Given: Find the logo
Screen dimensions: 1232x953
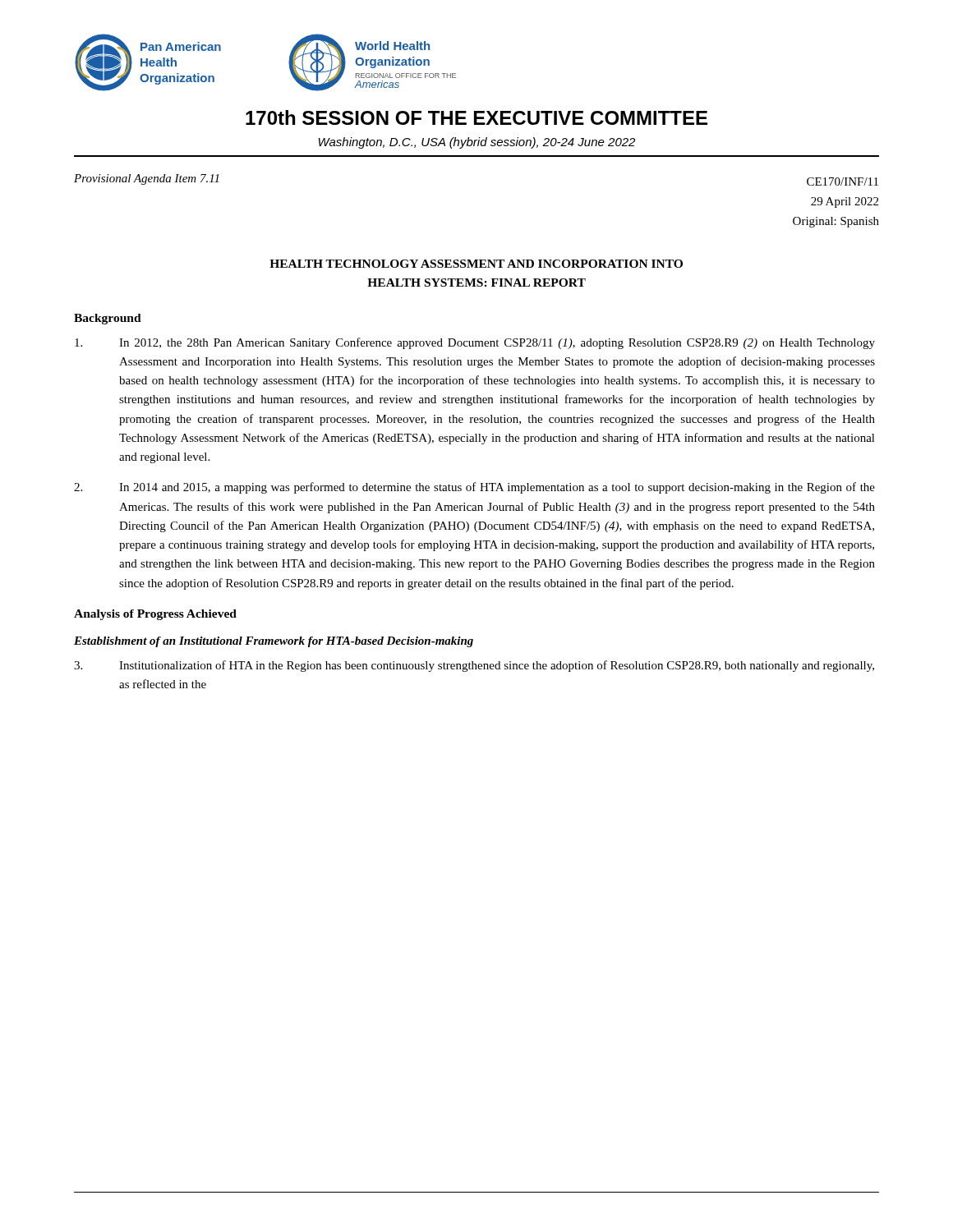Looking at the screenshot, I should click(x=476, y=62).
